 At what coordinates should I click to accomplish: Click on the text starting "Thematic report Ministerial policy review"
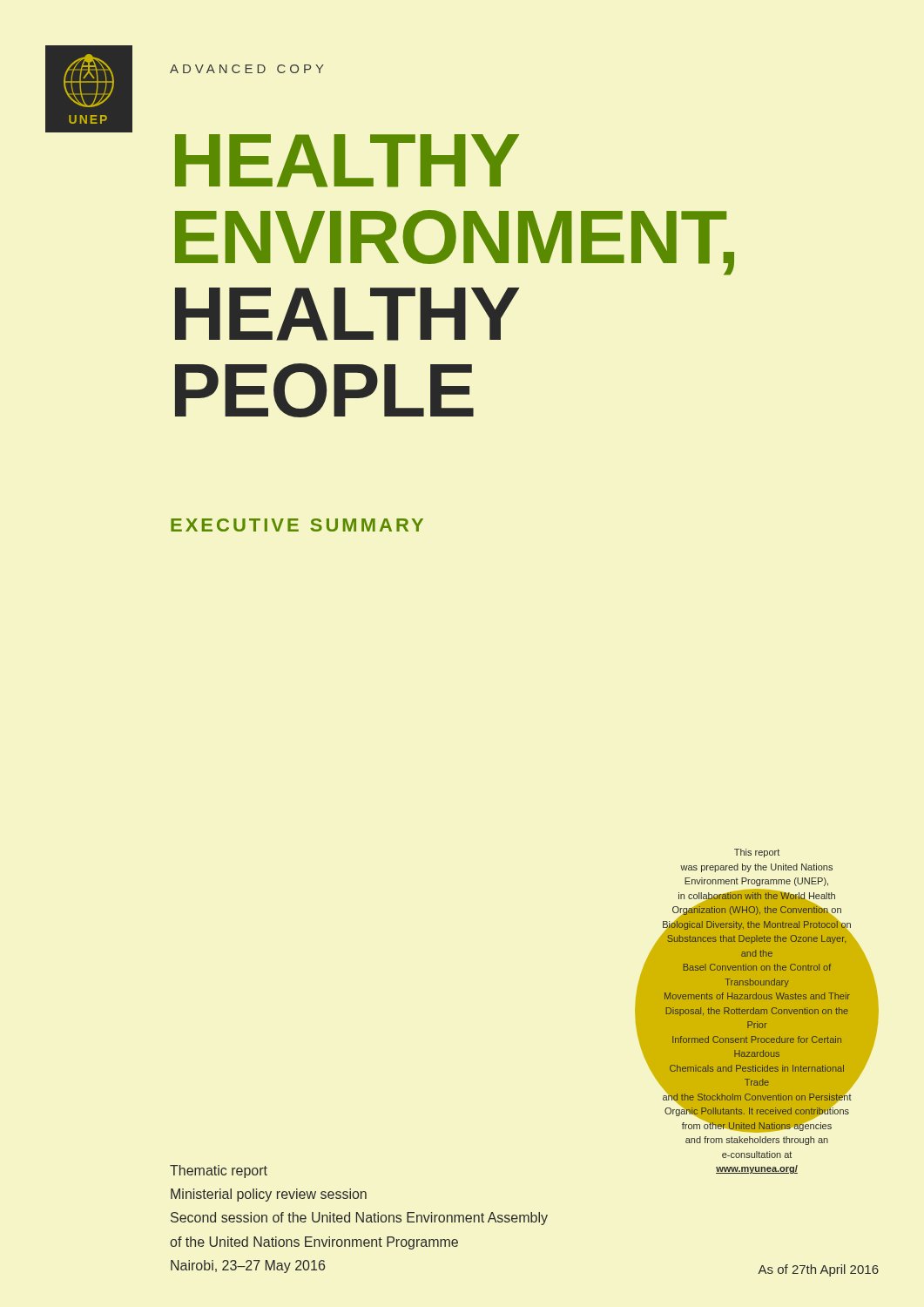(x=359, y=1218)
